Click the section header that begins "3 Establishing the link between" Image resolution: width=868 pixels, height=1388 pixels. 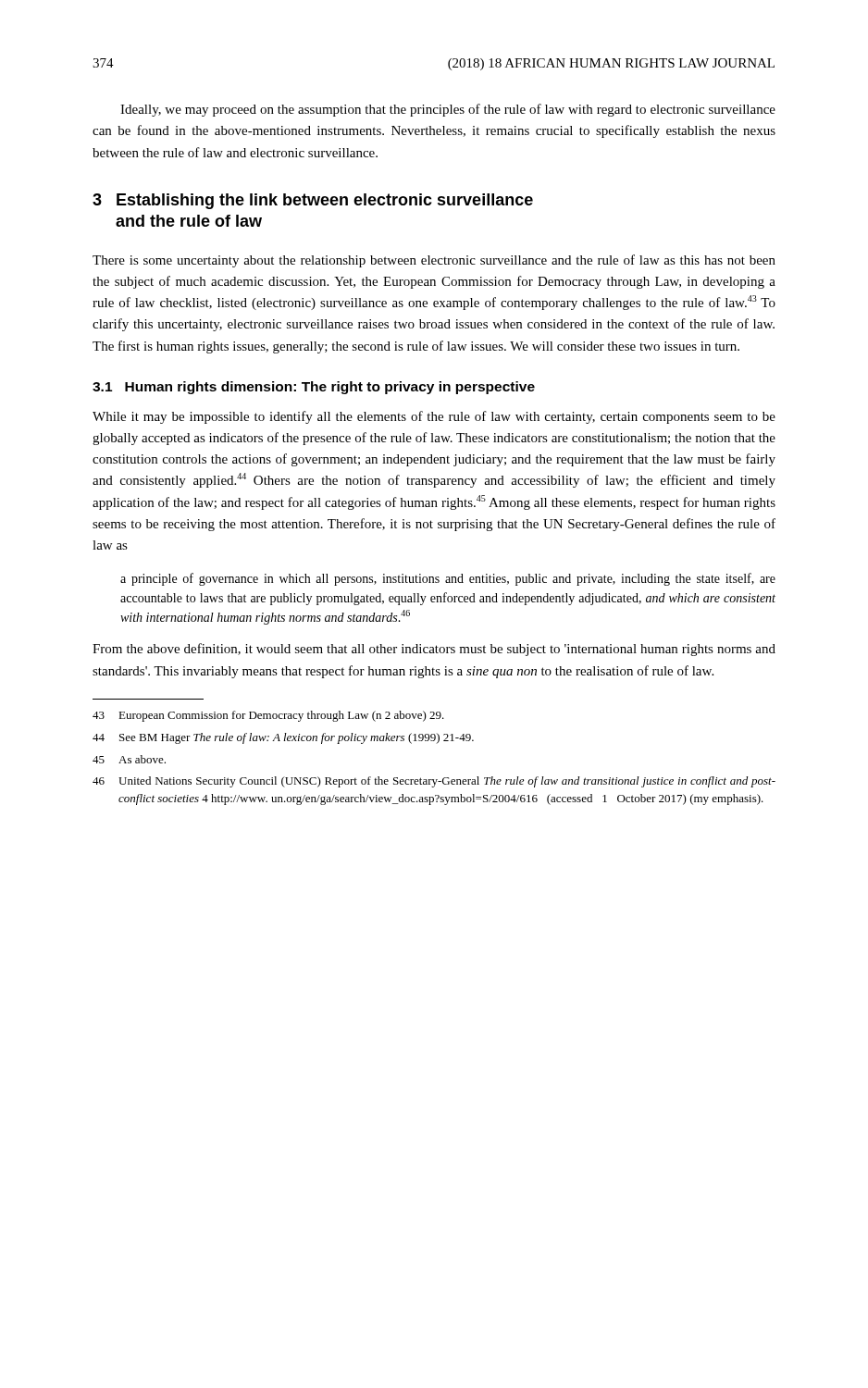[x=313, y=210]
